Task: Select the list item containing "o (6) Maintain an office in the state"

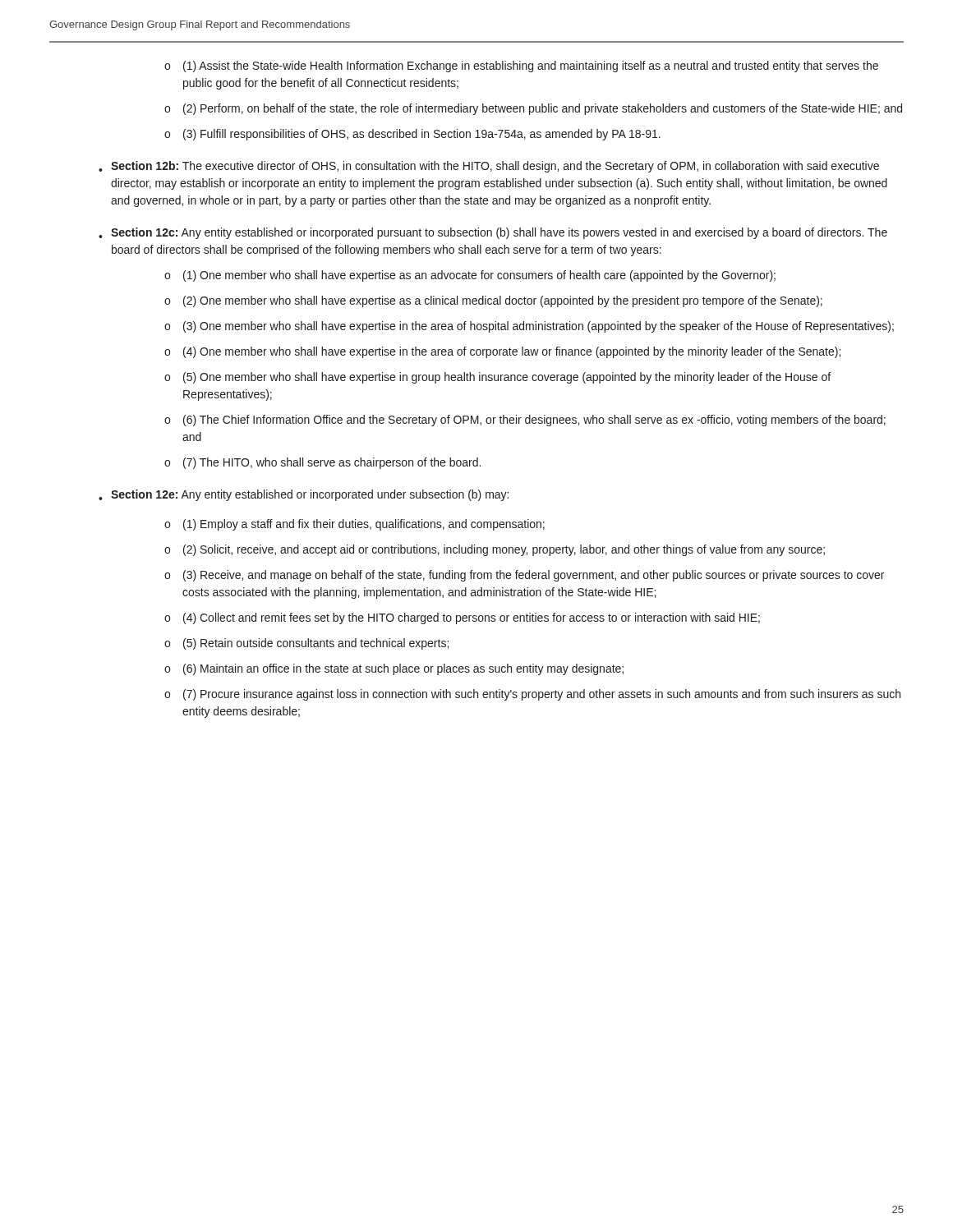Action: pyautogui.click(x=394, y=669)
